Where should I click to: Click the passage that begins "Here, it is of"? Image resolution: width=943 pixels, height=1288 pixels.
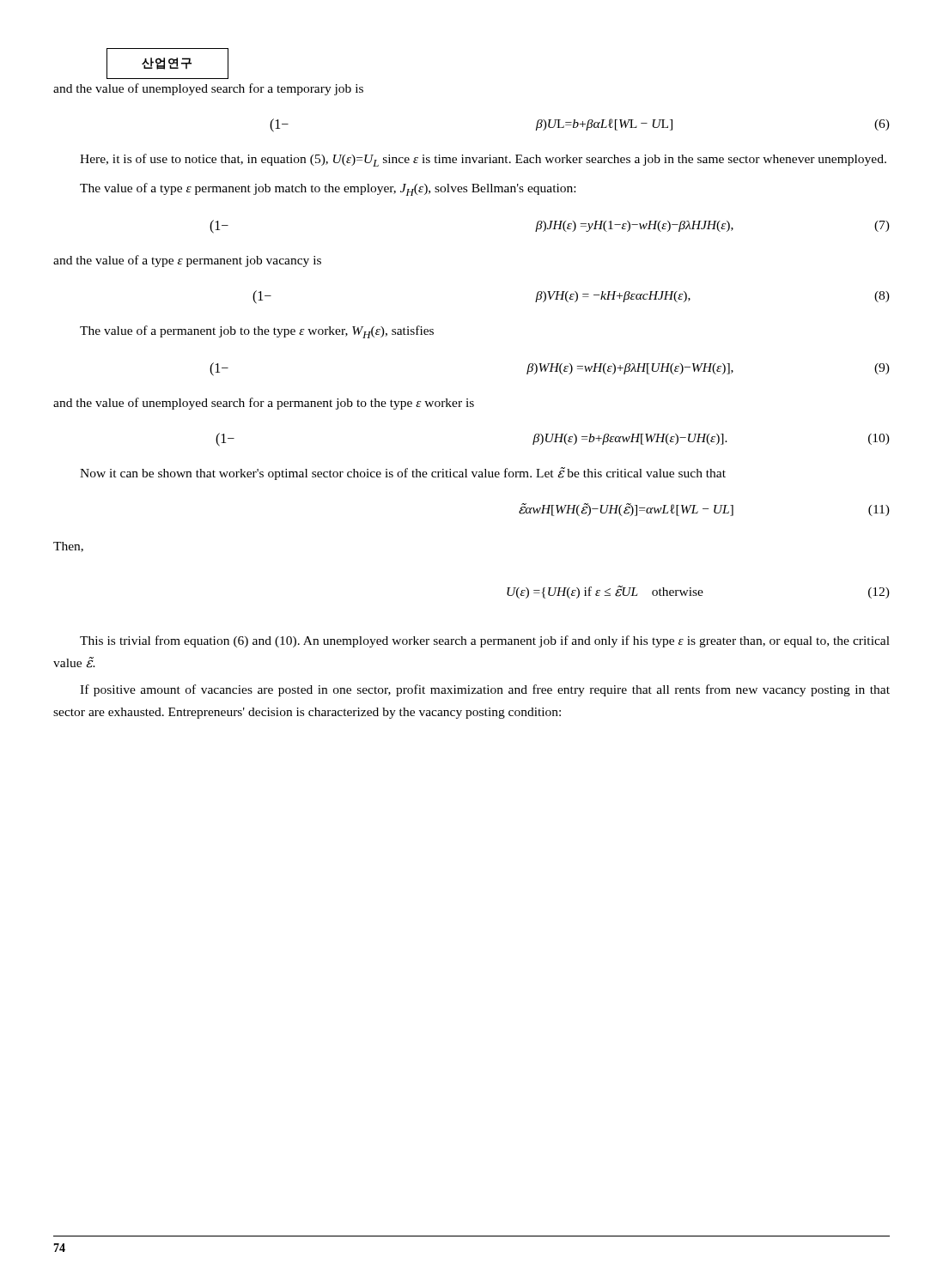[483, 160]
